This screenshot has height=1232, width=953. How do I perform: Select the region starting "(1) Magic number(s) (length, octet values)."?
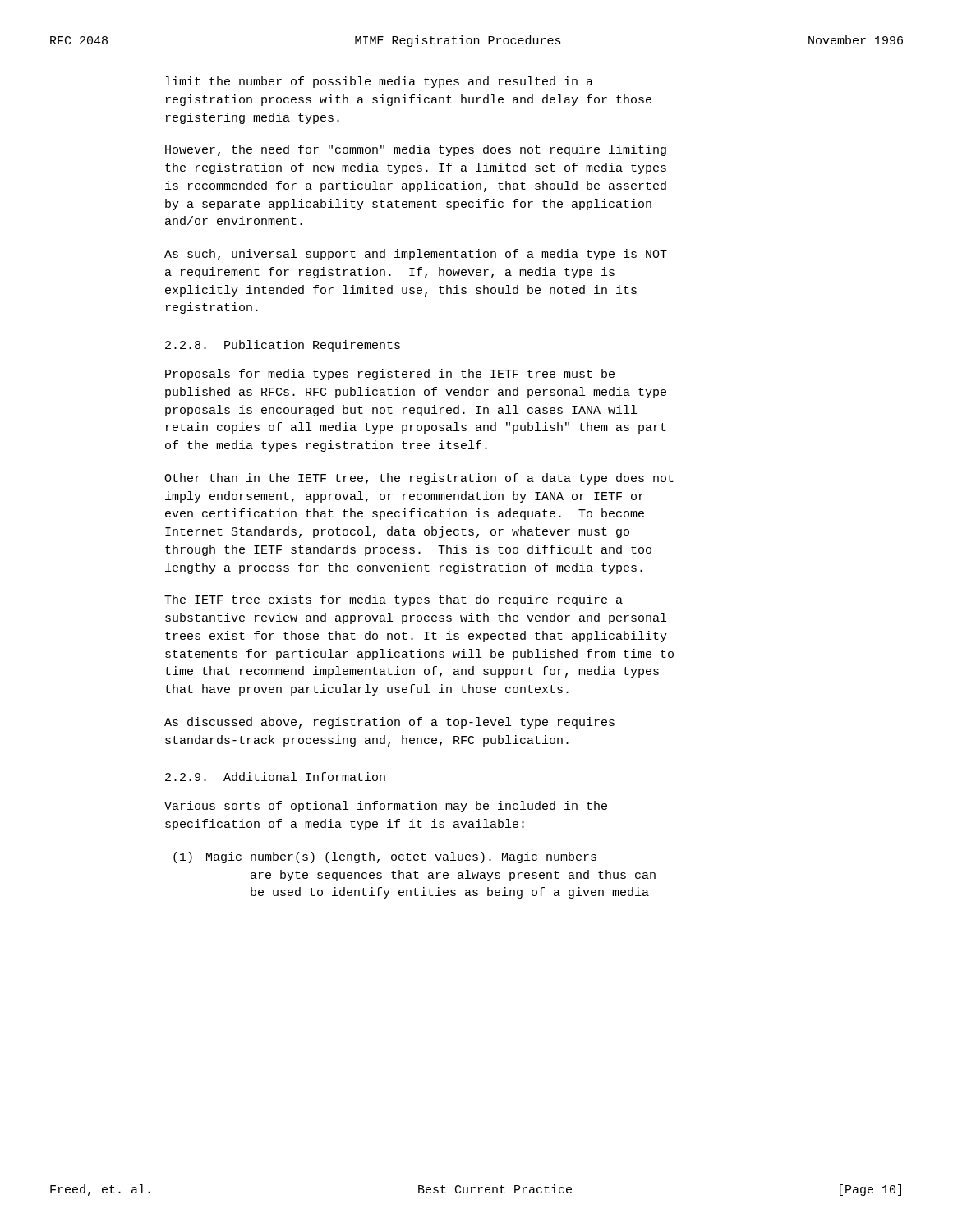click(509, 876)
